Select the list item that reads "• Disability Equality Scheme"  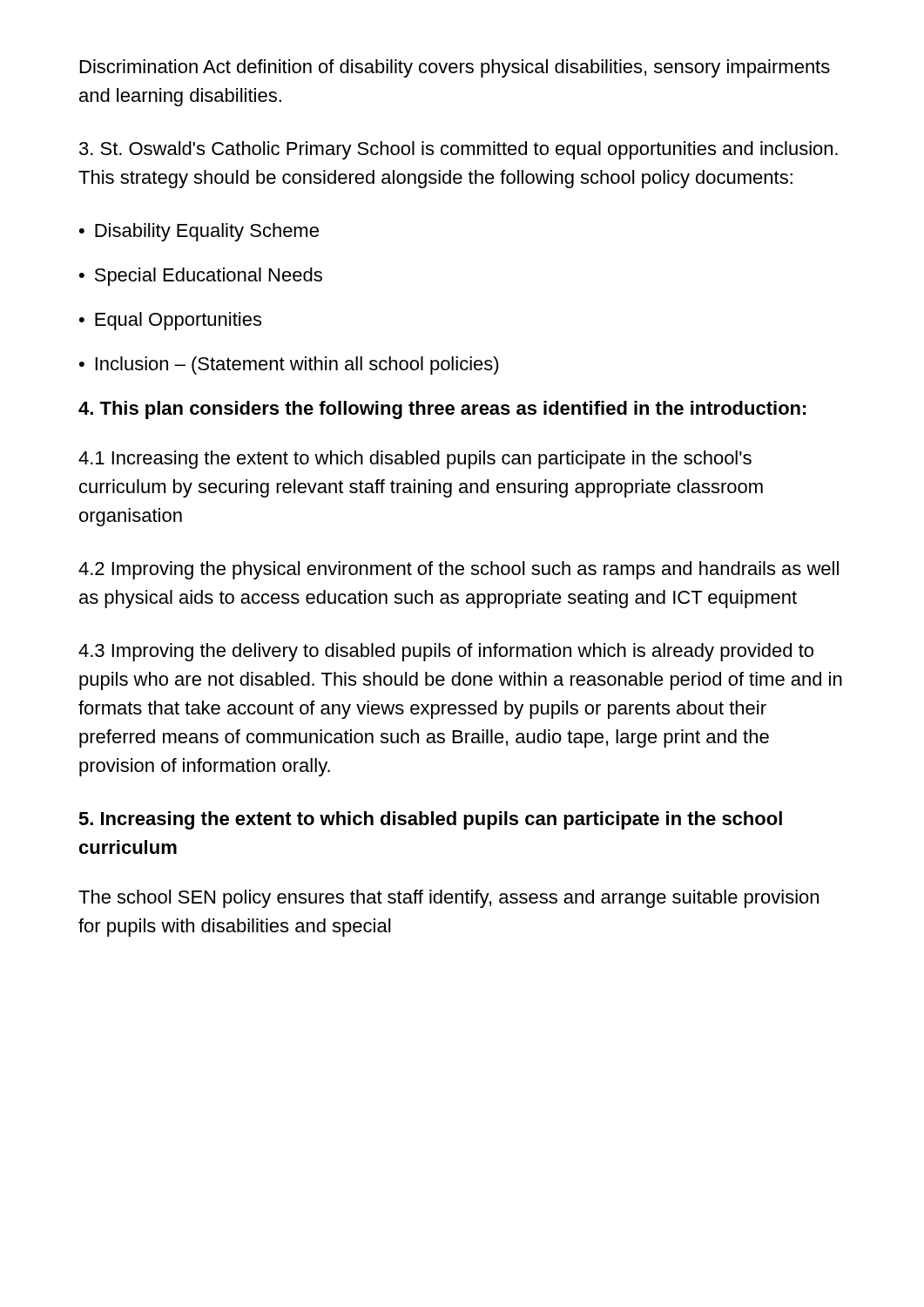(199, 230)
